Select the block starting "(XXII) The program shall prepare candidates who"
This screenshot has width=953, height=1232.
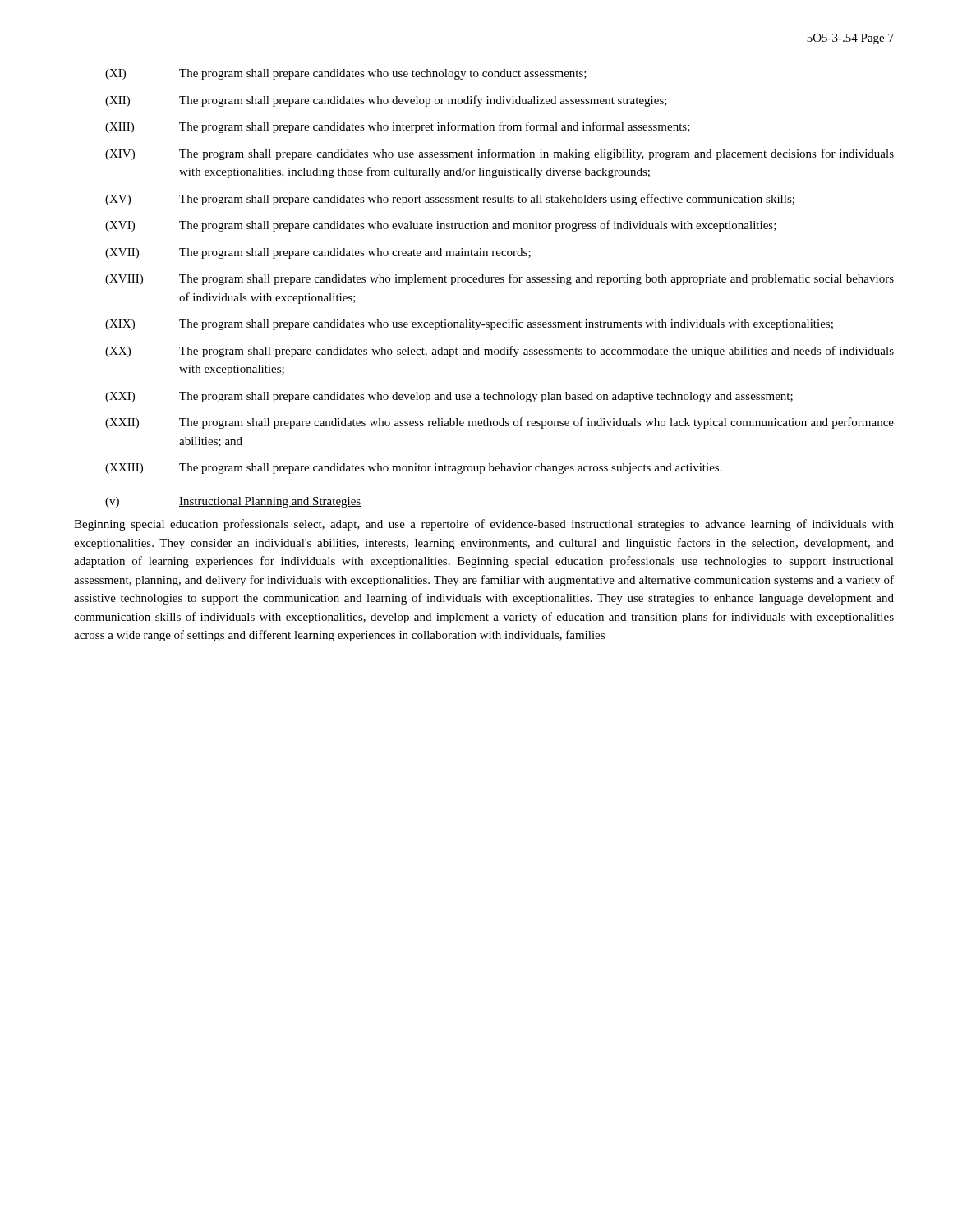(484, 432)
